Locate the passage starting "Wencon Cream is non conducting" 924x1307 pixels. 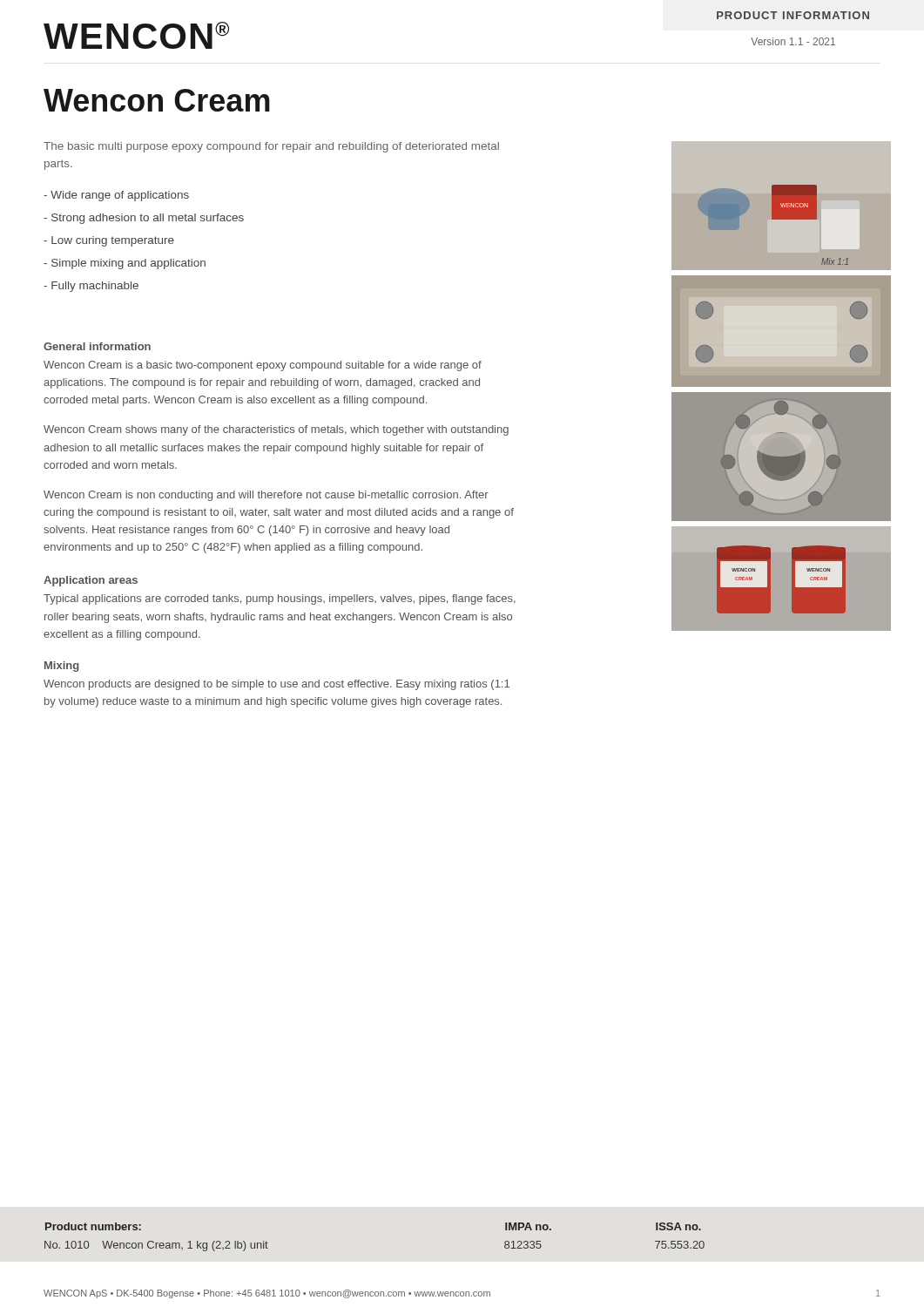click(x=279, y=521)
